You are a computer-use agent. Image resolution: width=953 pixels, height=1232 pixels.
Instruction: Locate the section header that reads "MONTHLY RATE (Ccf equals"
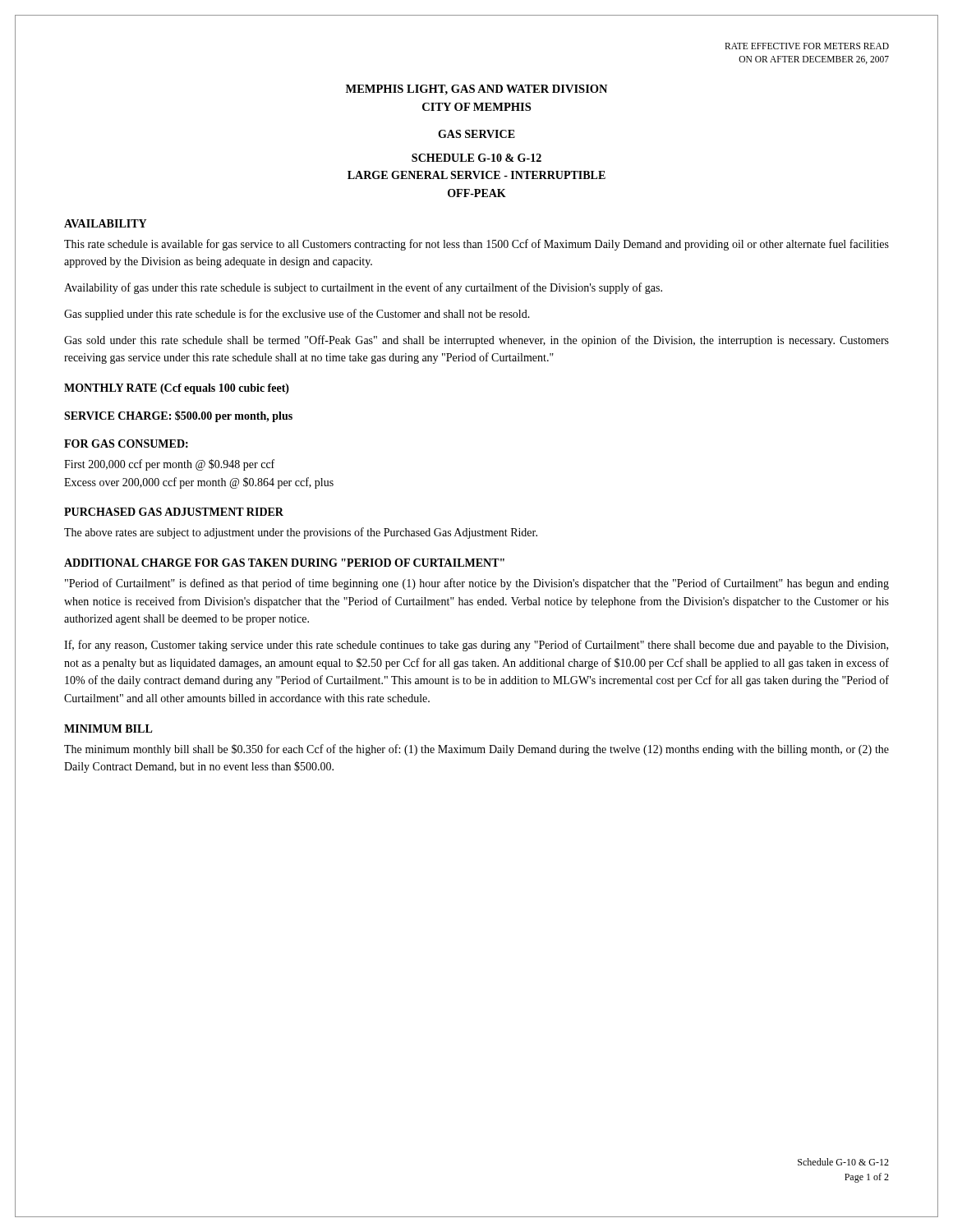(177, 388)
